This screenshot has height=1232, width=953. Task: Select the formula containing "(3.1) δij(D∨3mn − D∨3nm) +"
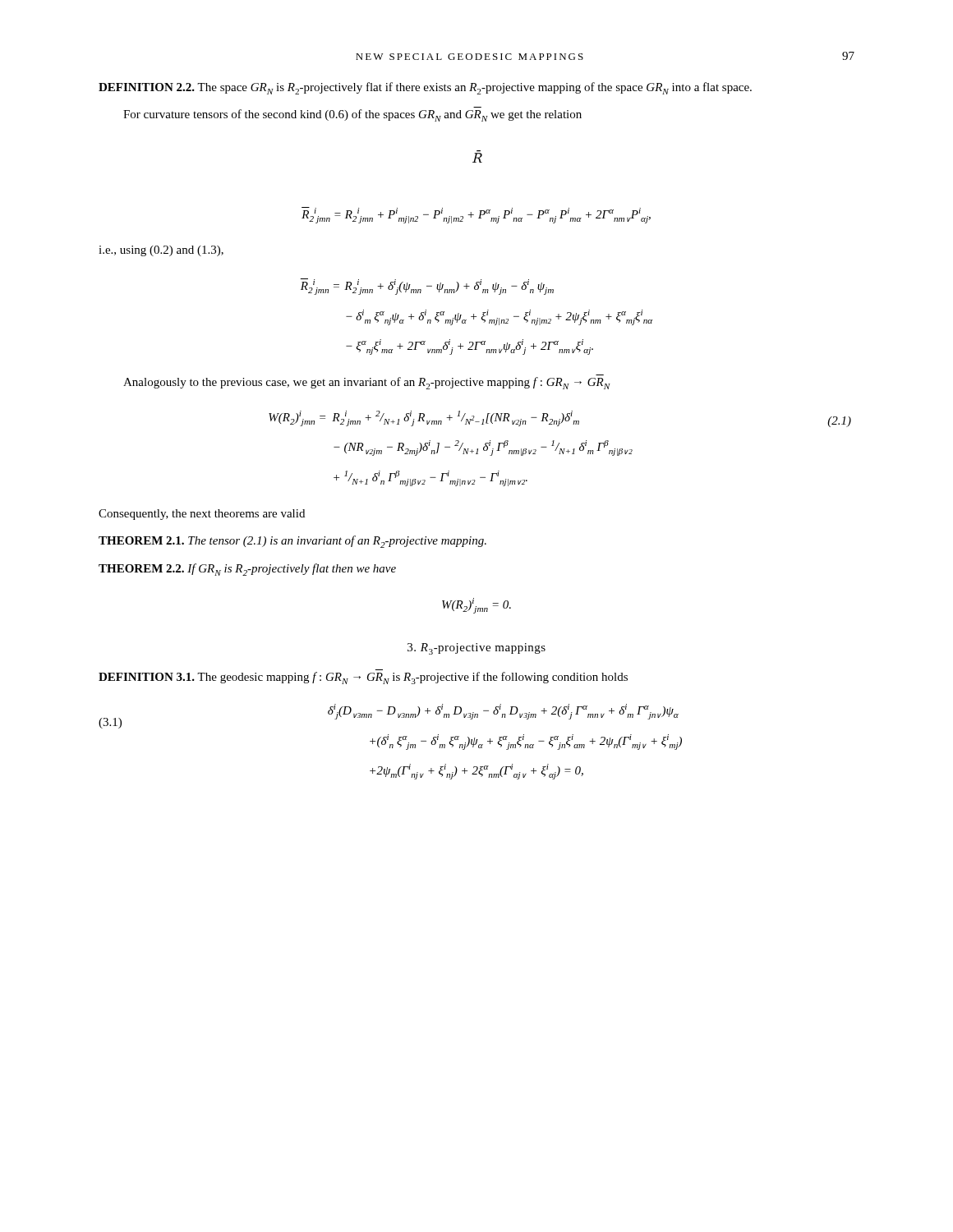[476, 741]
